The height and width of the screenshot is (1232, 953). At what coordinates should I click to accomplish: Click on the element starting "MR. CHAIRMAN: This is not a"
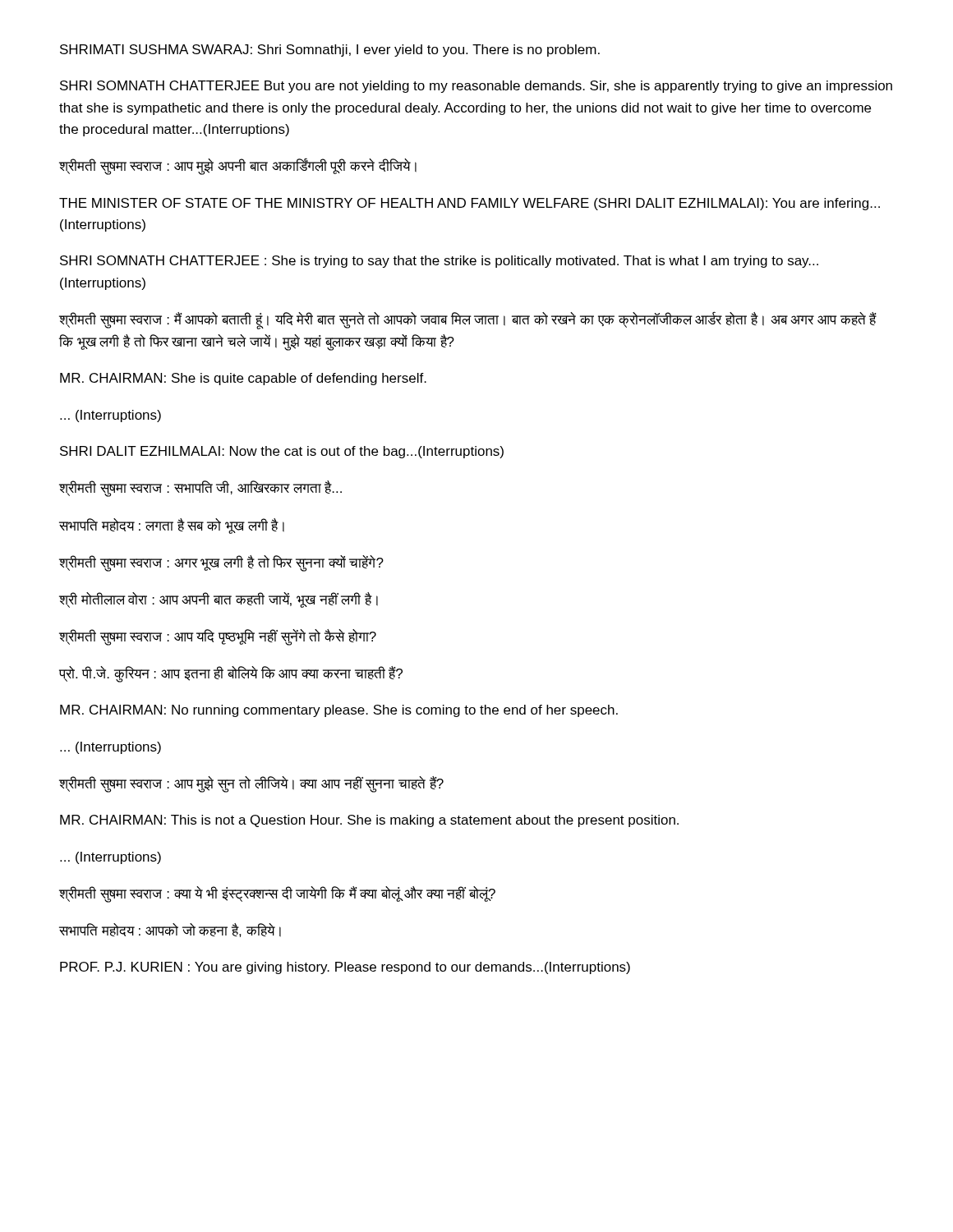click(x=370, y=820)
